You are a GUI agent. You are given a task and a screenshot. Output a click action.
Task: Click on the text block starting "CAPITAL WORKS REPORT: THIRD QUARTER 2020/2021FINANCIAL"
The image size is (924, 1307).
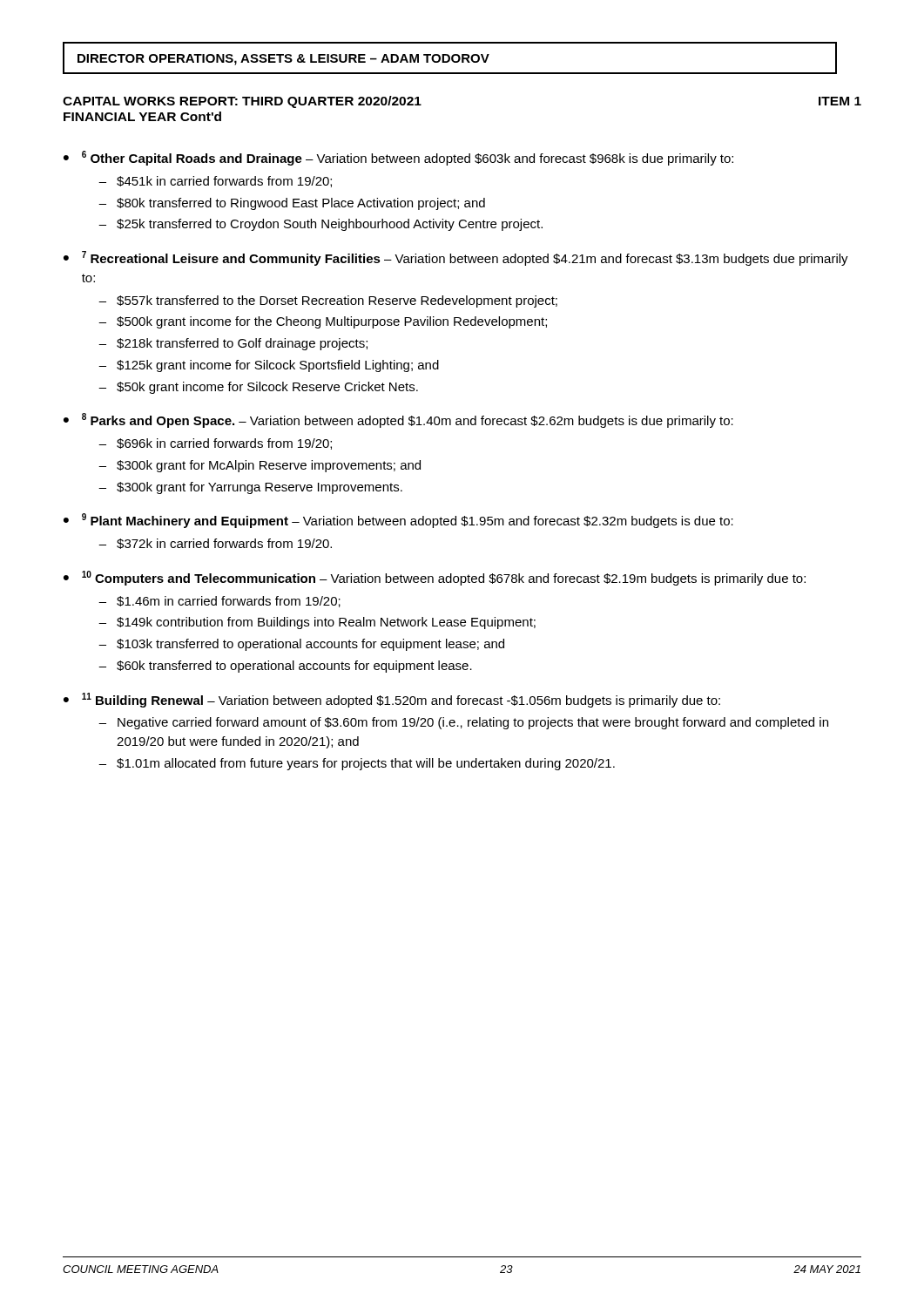pyautogui.click(x=251, y=102)
